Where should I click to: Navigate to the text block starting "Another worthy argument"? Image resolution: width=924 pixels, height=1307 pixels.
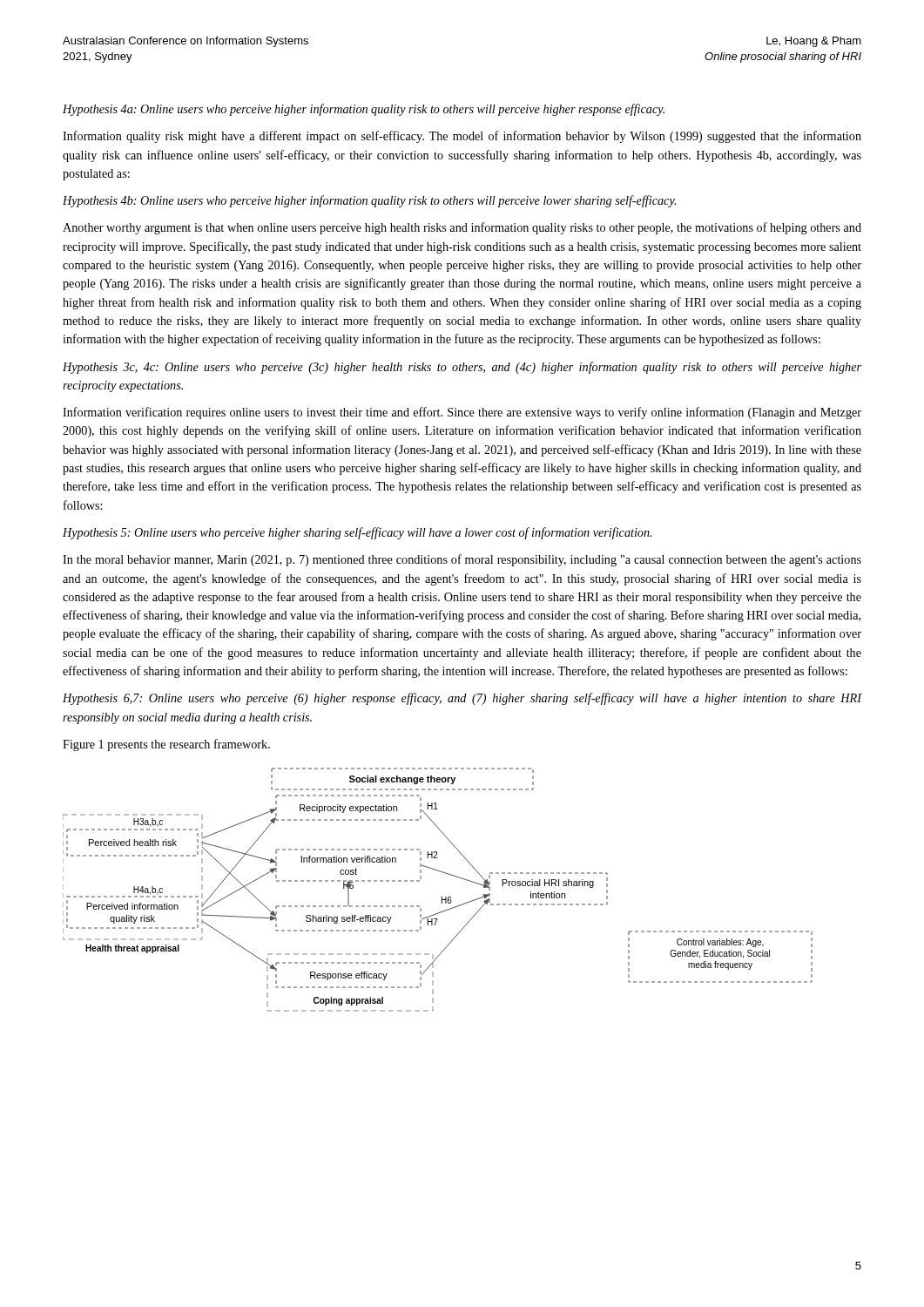tap(462, 284)
